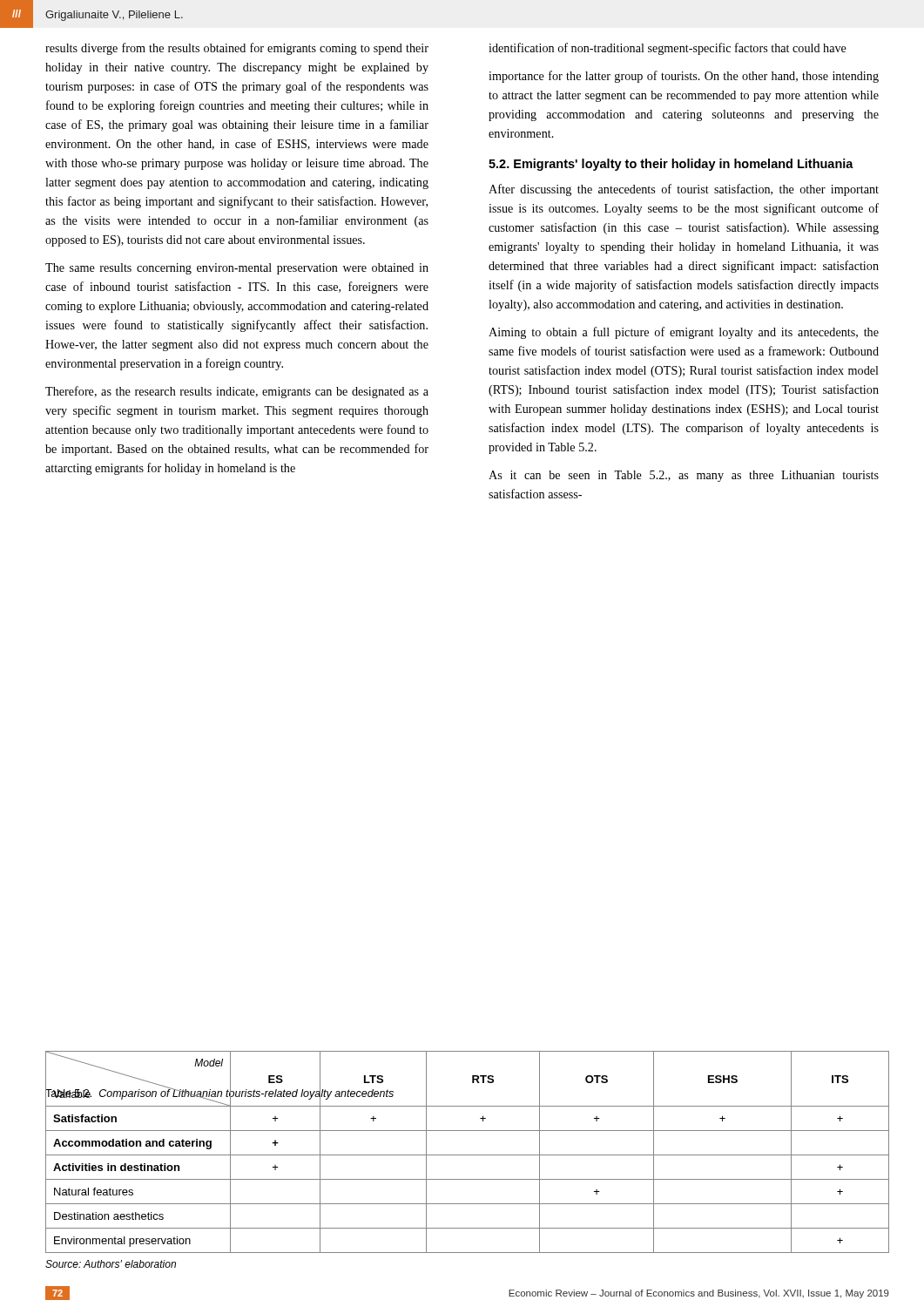
Task: Select the passage starting "After discussing the antecedents"
Action: coord(684,247)
